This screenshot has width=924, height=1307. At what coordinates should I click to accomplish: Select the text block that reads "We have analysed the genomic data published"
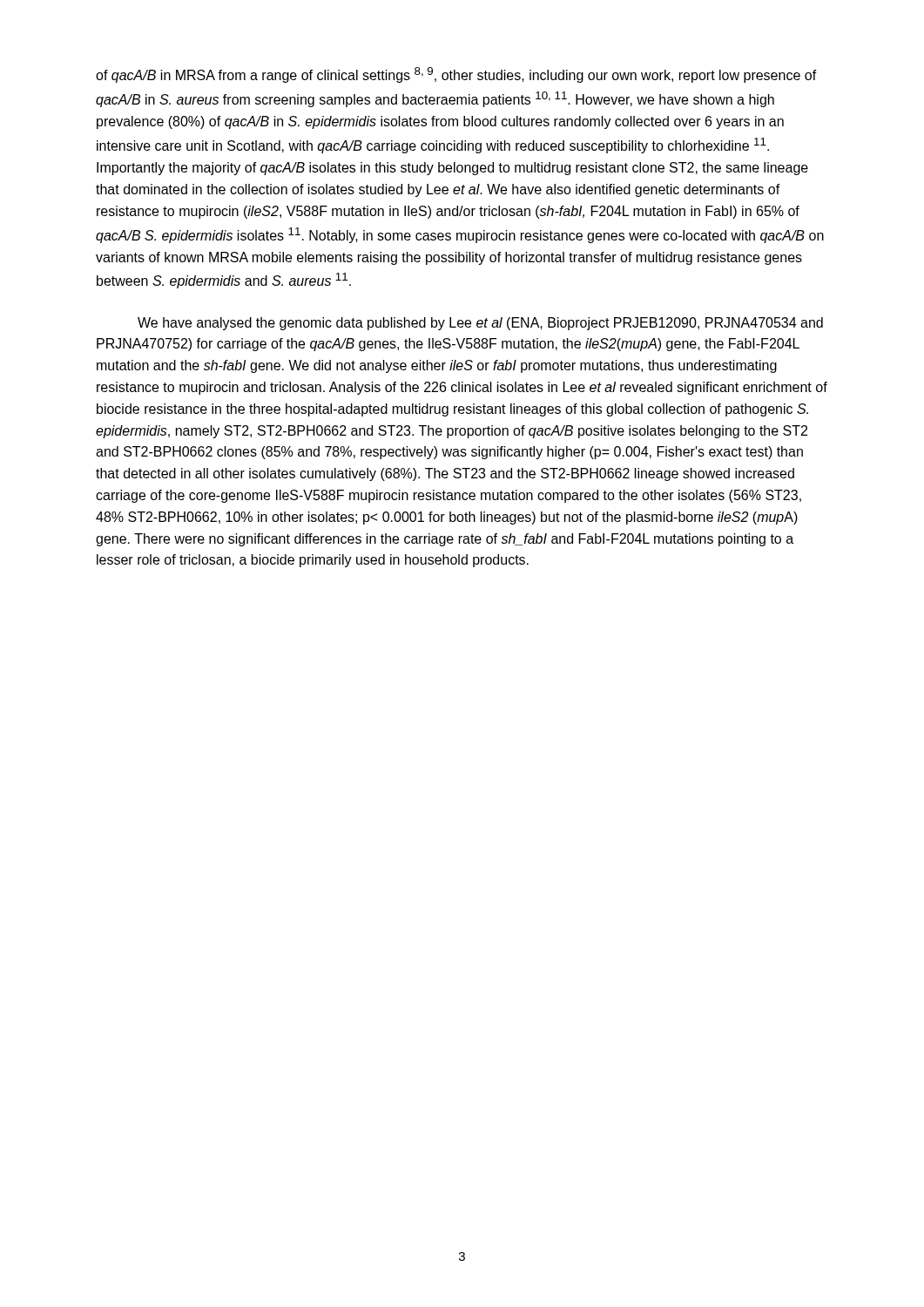point(462,442)
